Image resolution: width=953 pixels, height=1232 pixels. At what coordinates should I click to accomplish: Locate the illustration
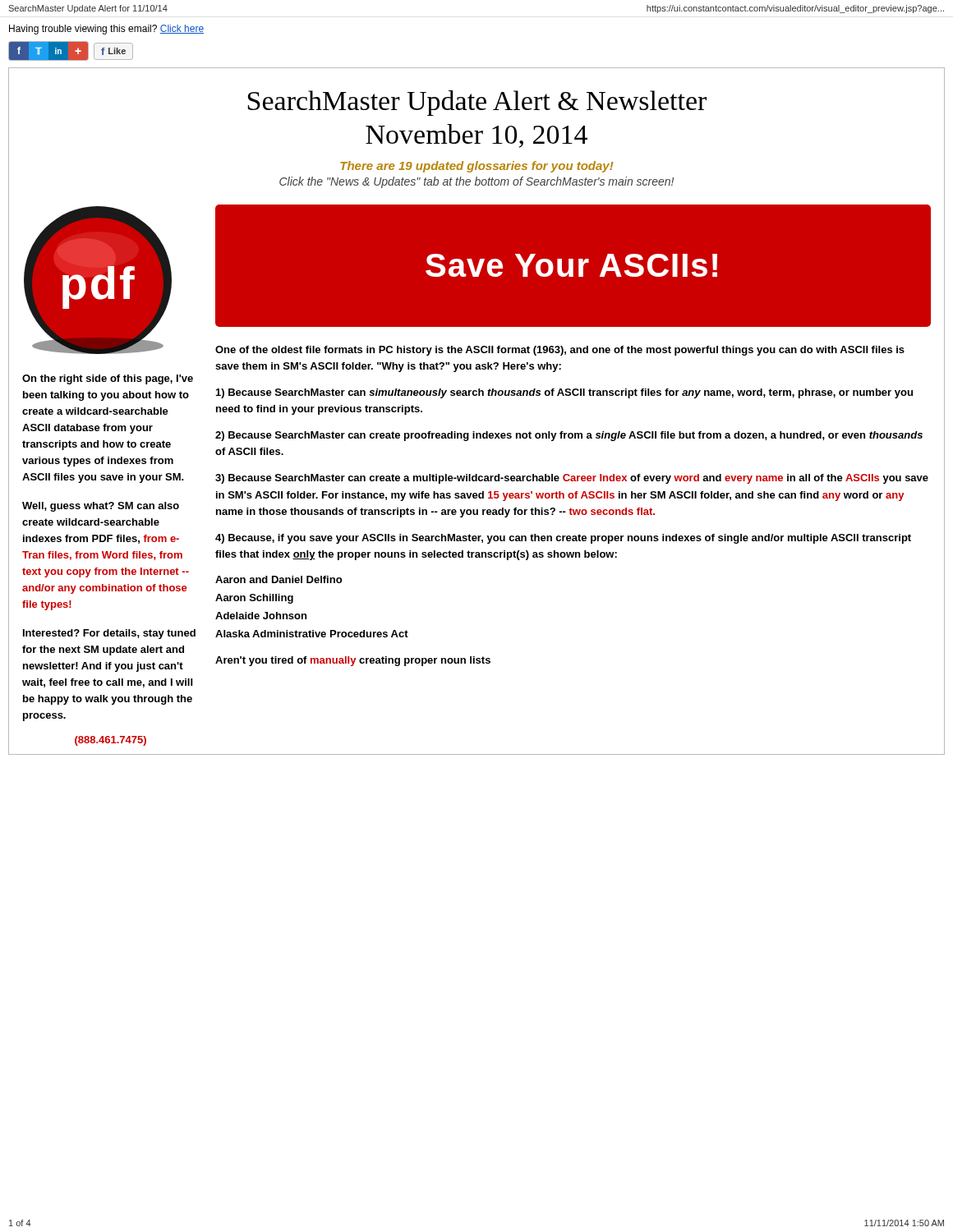[x=111, y=281]
